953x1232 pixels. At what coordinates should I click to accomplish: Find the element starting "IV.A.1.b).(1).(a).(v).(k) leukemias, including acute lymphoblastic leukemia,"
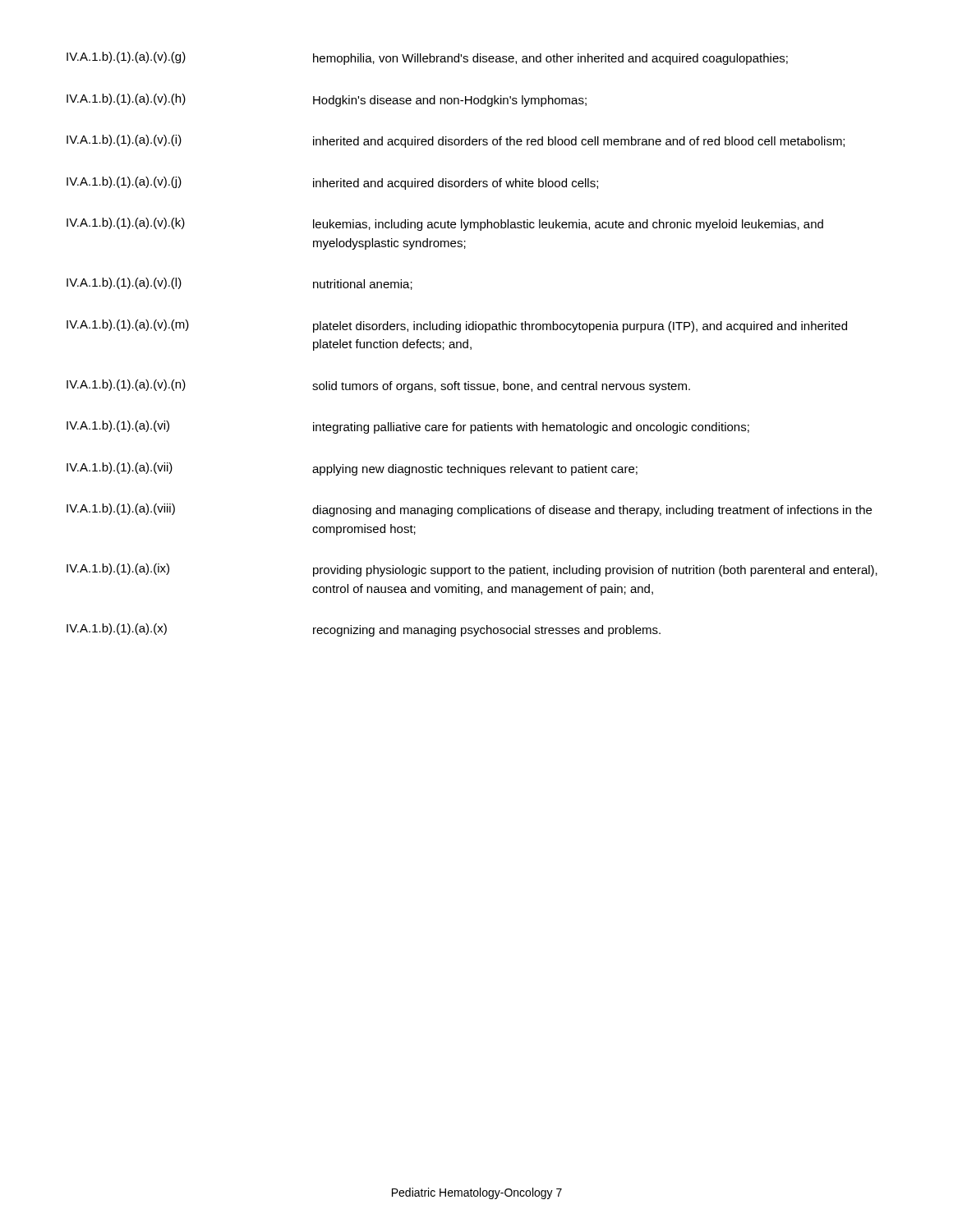tap(476, 234)
